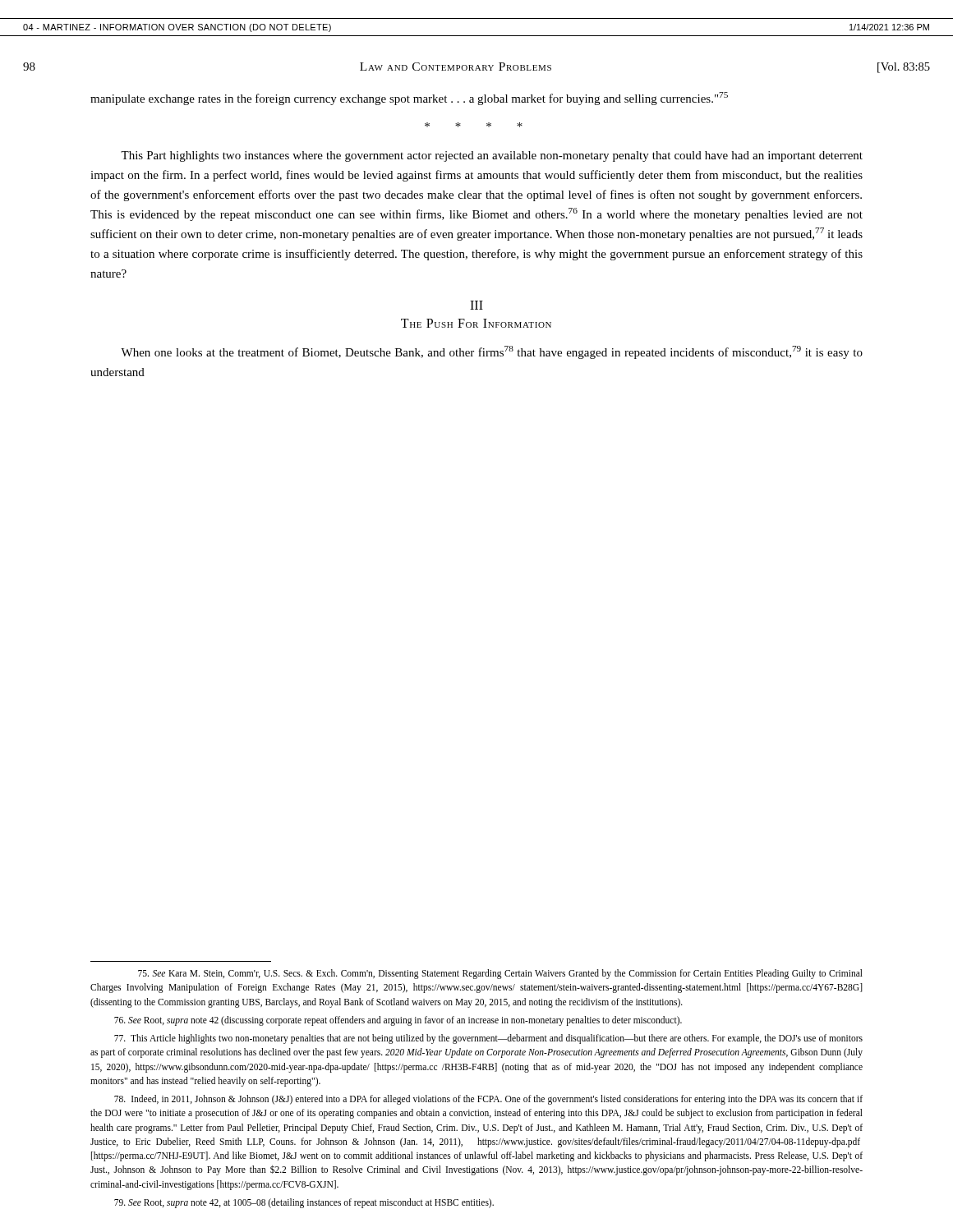Point to the block starting "When one looks"
Screen dimensions: 1232x953
(x=476, y=362)
